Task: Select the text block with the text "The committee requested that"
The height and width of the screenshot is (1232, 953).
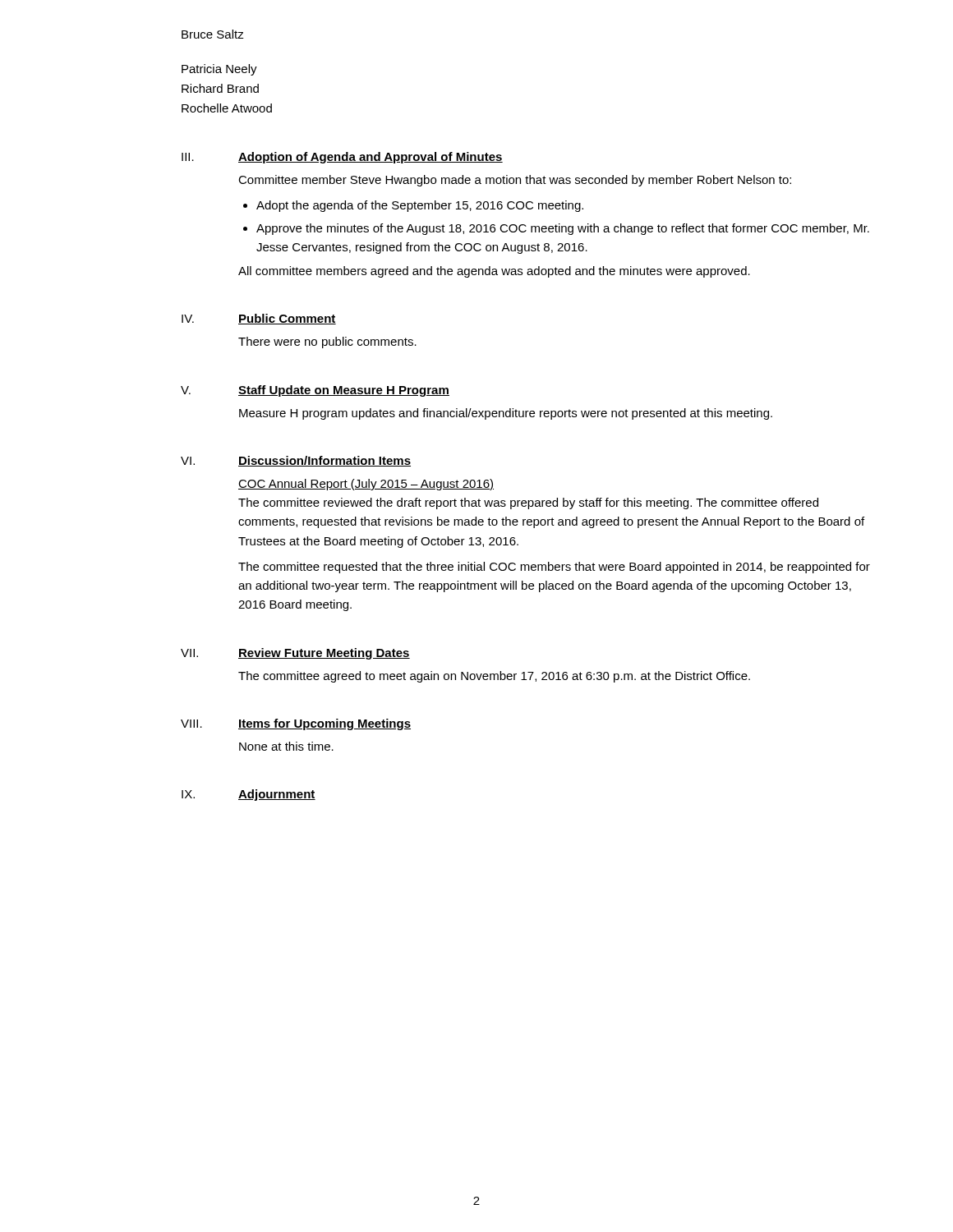Action: [554, 585]
